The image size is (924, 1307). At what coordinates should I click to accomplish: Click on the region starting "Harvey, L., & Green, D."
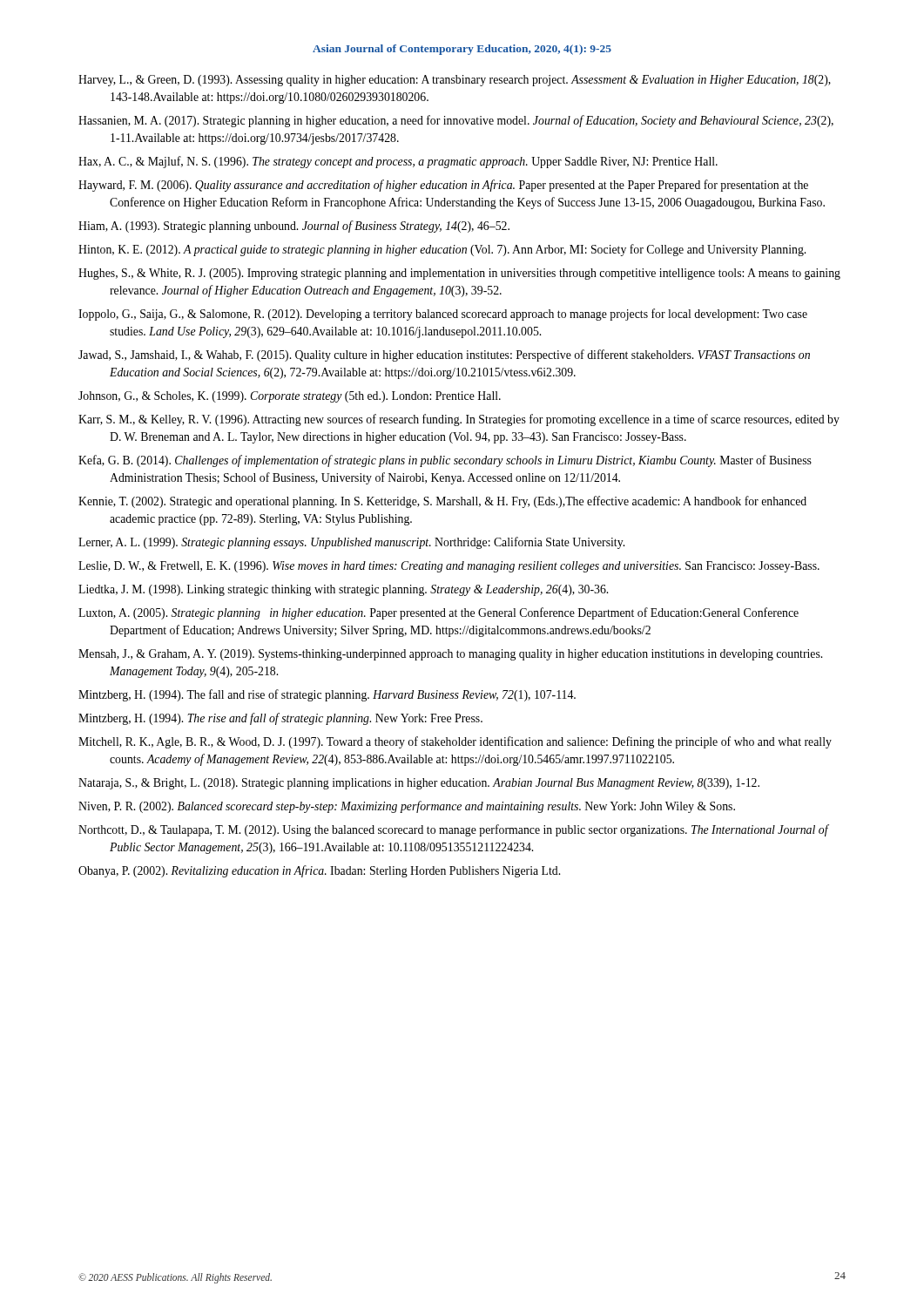point(455,88)
